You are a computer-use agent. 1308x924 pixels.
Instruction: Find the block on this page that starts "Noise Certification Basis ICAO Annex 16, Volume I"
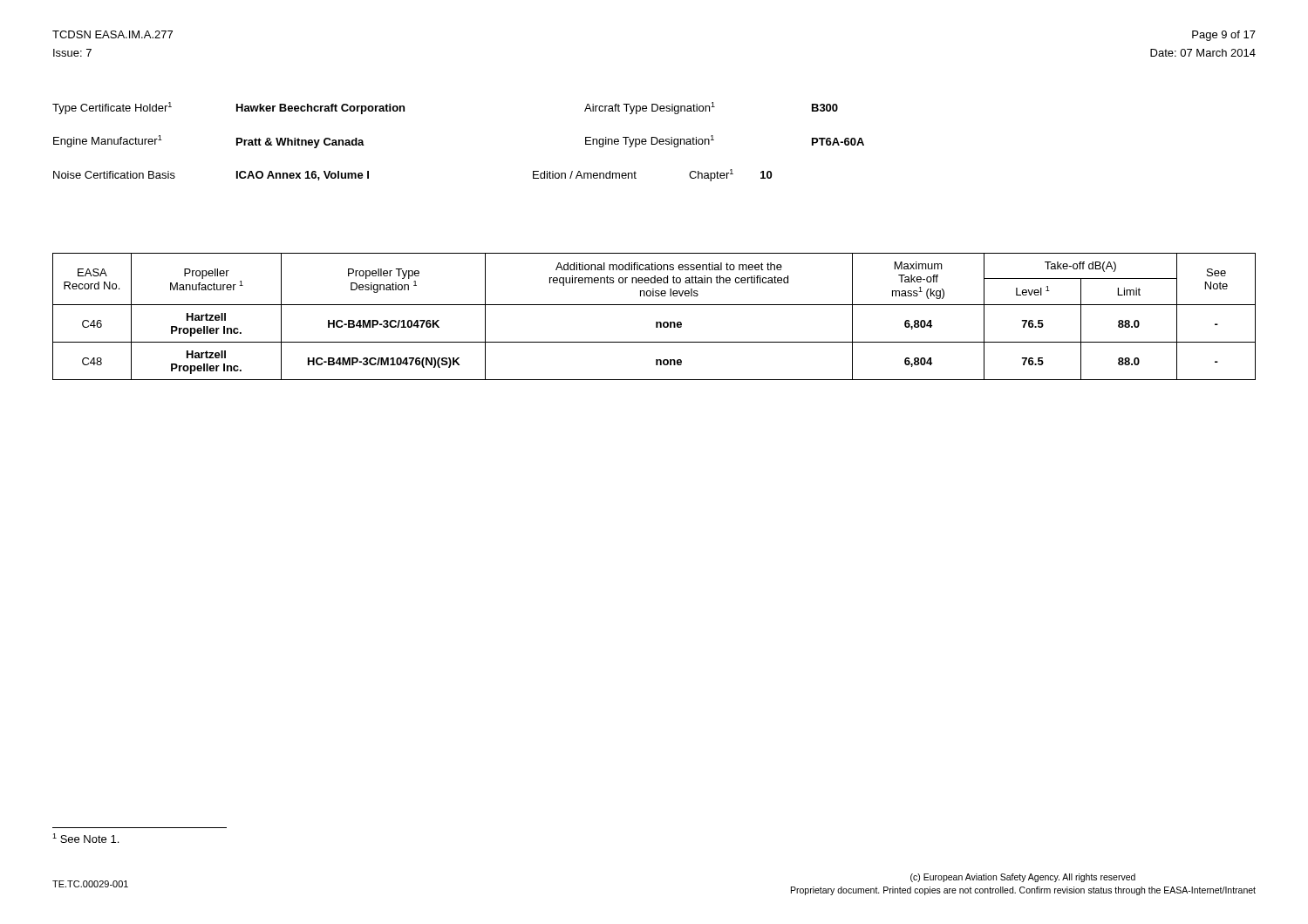113,175
